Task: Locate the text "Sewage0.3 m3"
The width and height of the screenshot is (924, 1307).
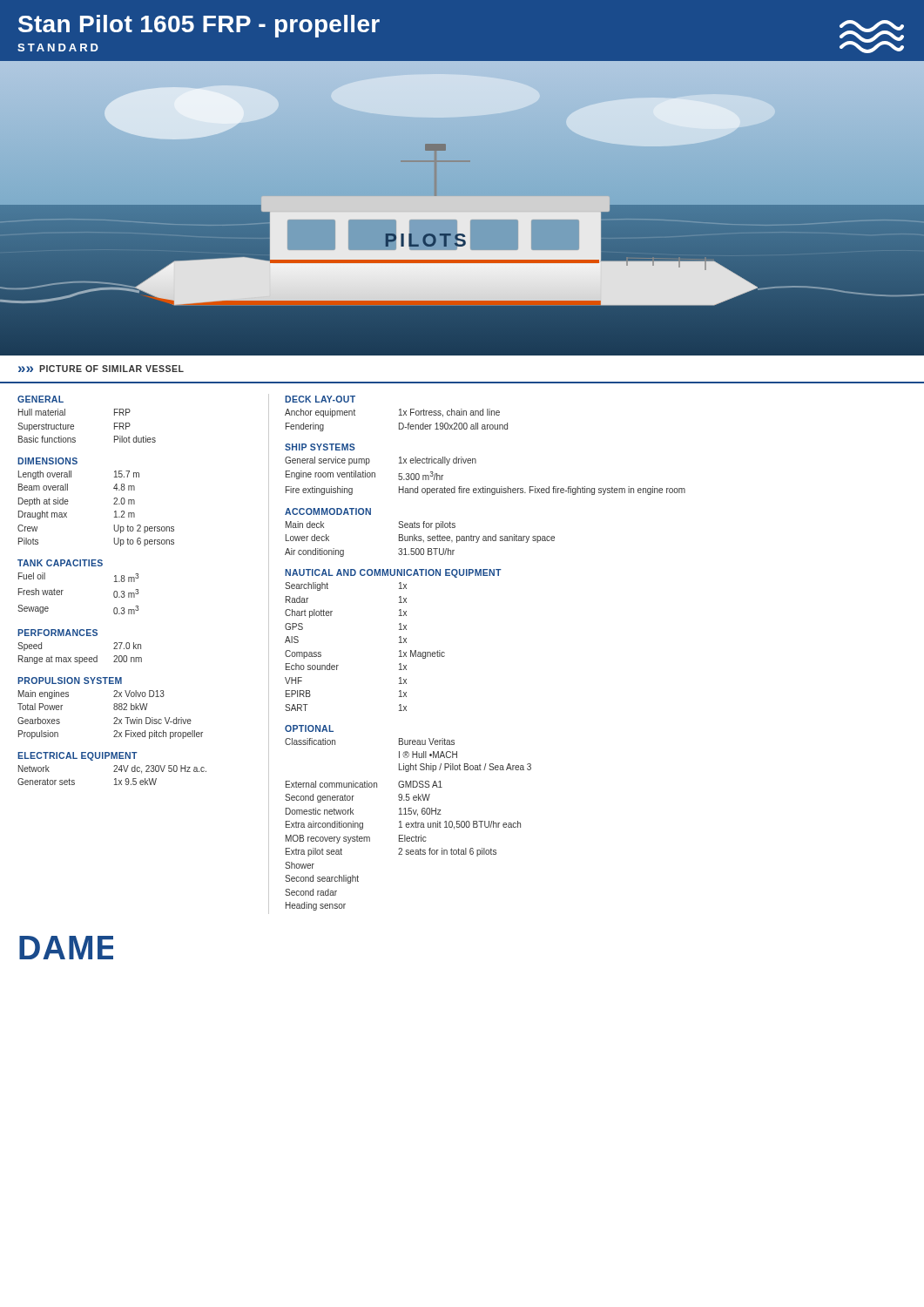Action: [x=34, y=609]
